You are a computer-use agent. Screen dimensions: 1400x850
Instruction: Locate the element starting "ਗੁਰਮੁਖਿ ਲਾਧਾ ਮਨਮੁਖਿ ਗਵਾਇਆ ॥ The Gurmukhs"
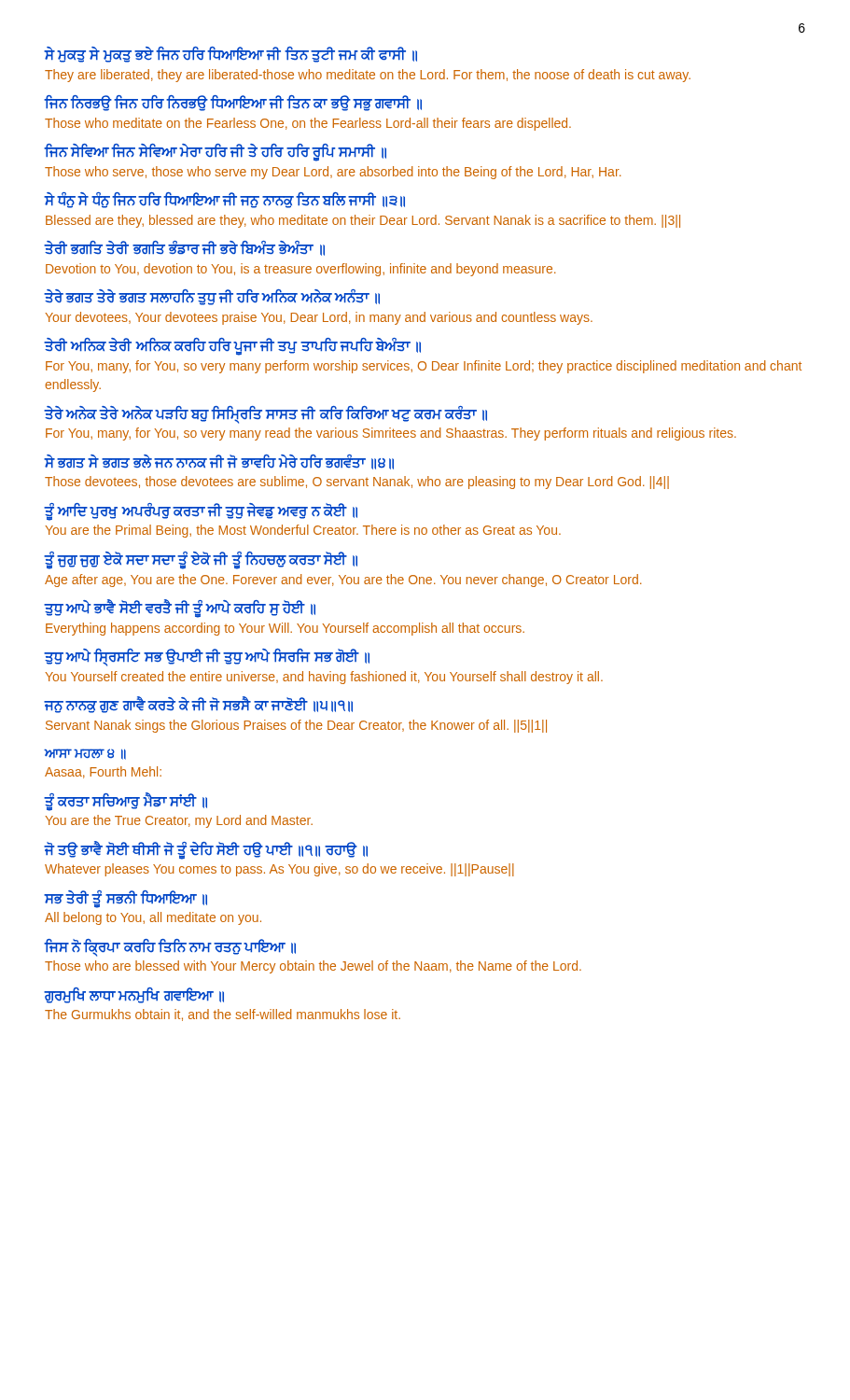click(x=134, y=995)
